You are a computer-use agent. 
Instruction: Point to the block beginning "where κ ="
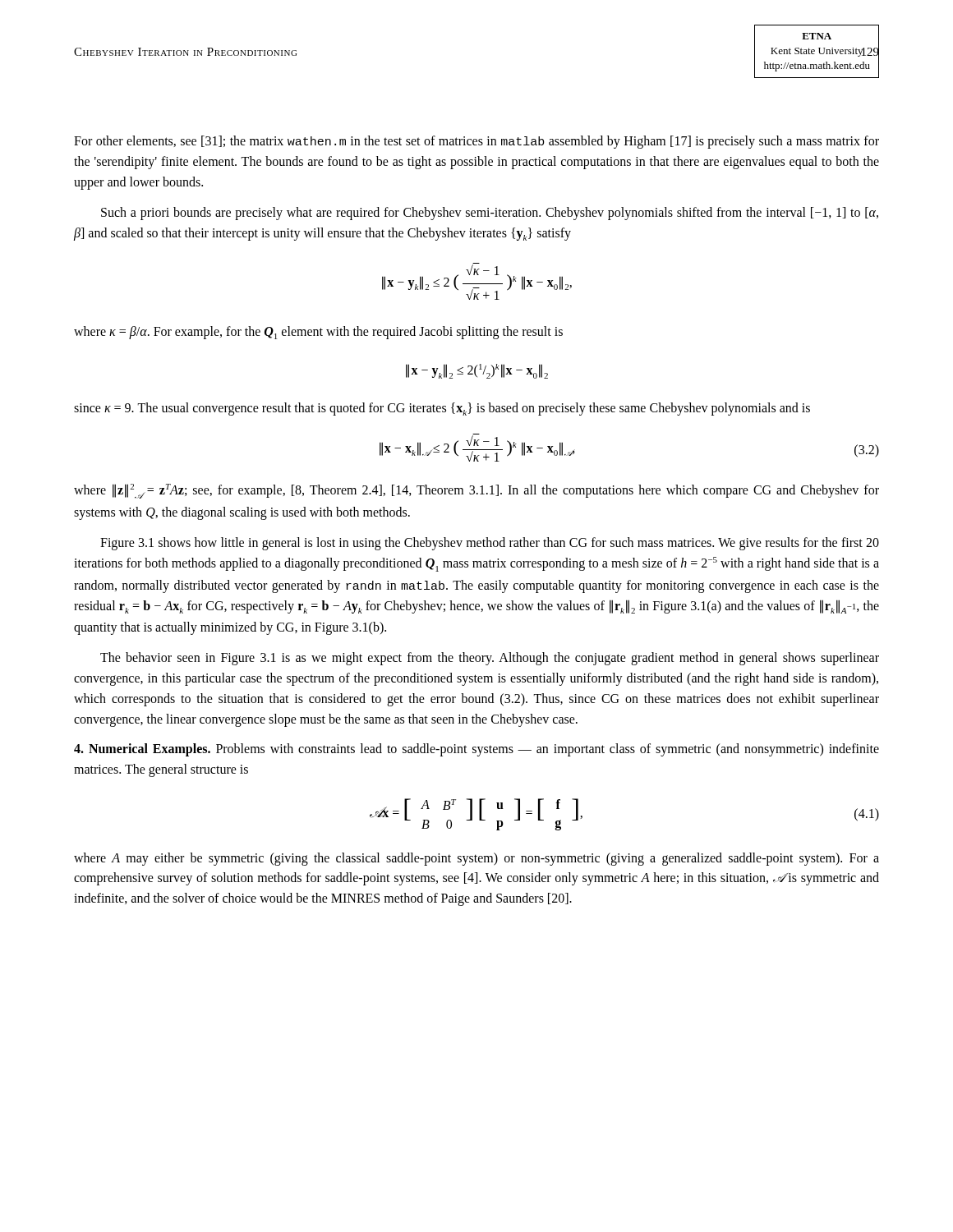(x=476, y=333)
